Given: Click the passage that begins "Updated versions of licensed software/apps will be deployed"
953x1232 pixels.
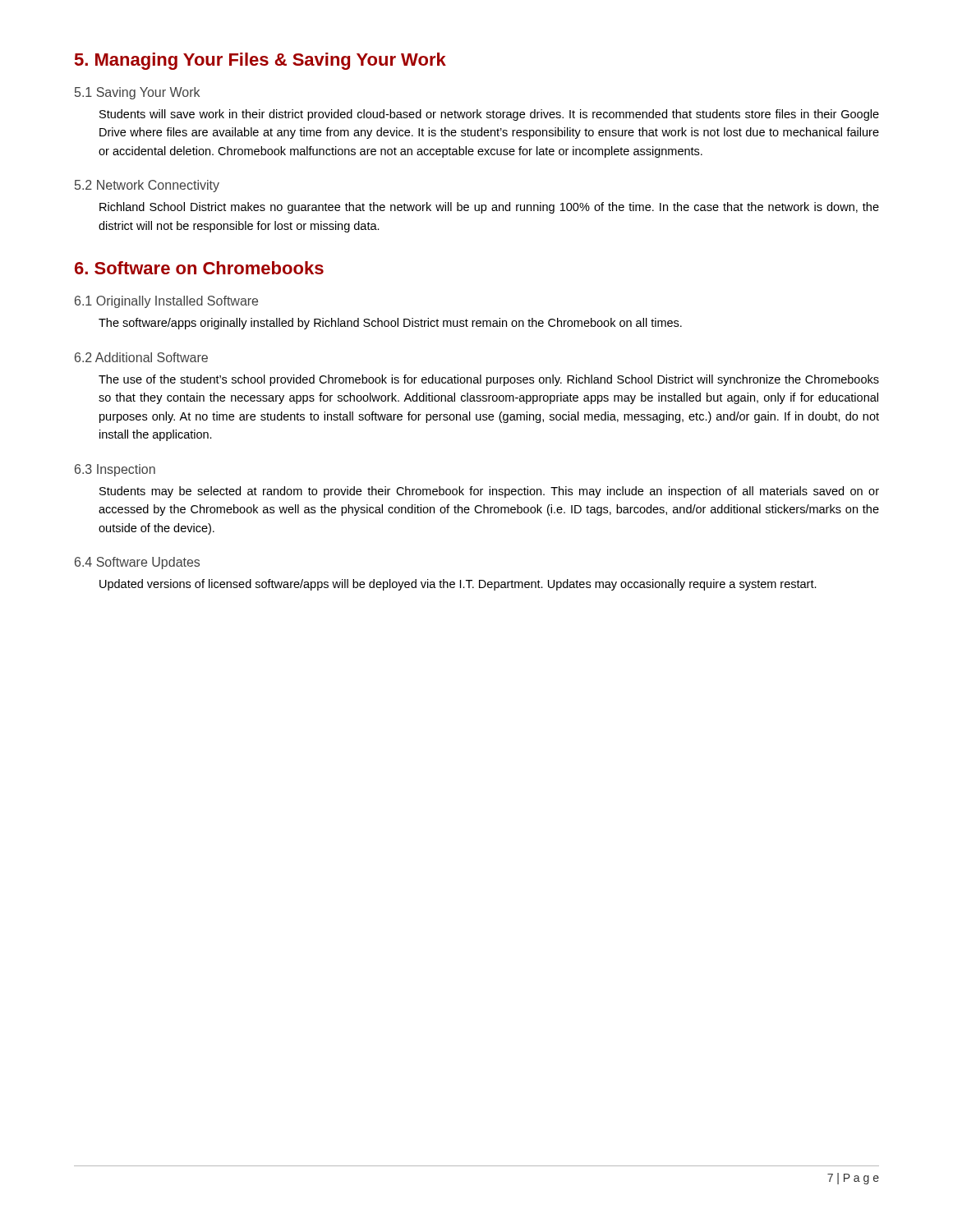Looking at the screenshot, I should coord(458,584).
